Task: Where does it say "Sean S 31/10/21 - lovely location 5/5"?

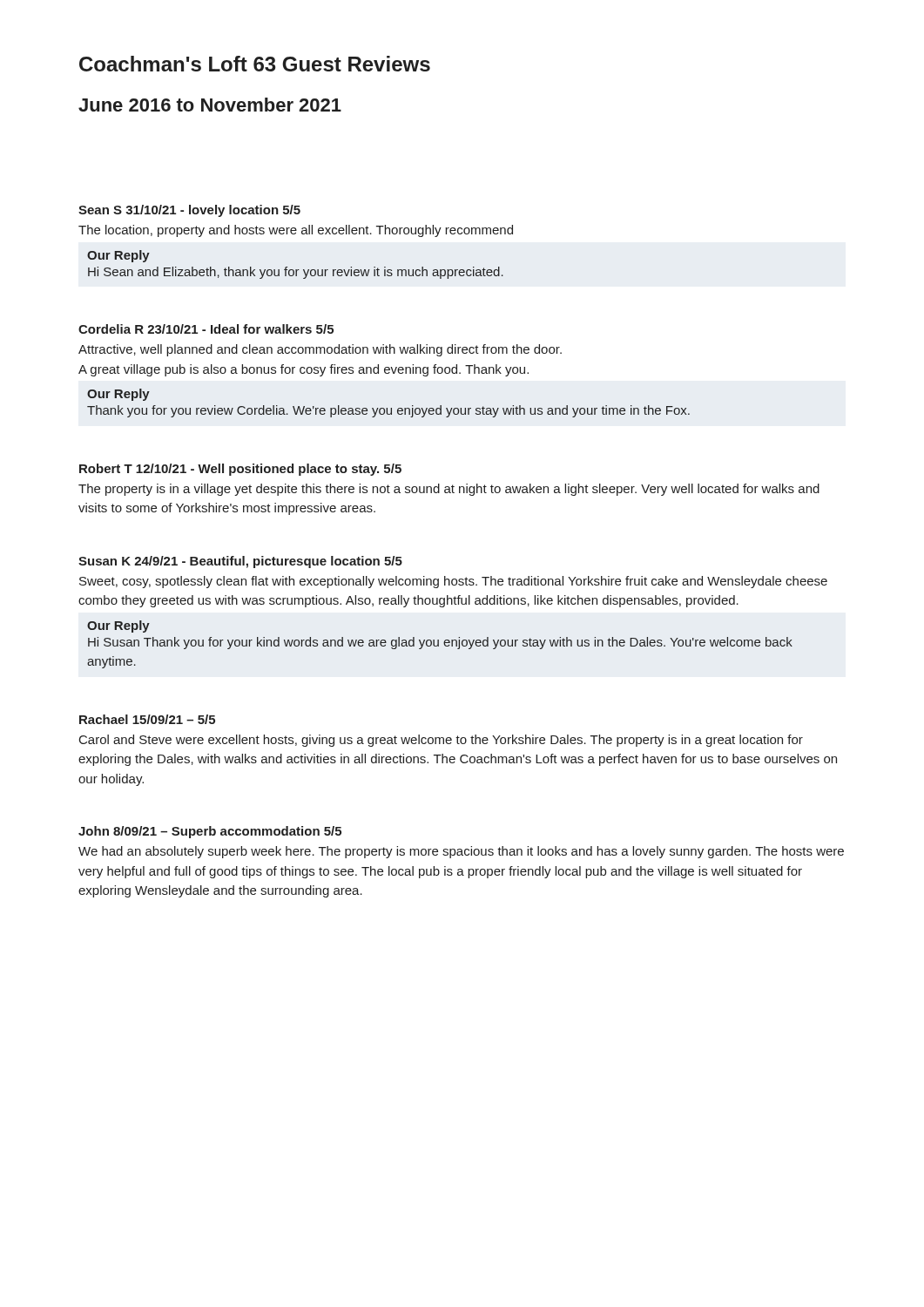Action: tap(189, 210)
